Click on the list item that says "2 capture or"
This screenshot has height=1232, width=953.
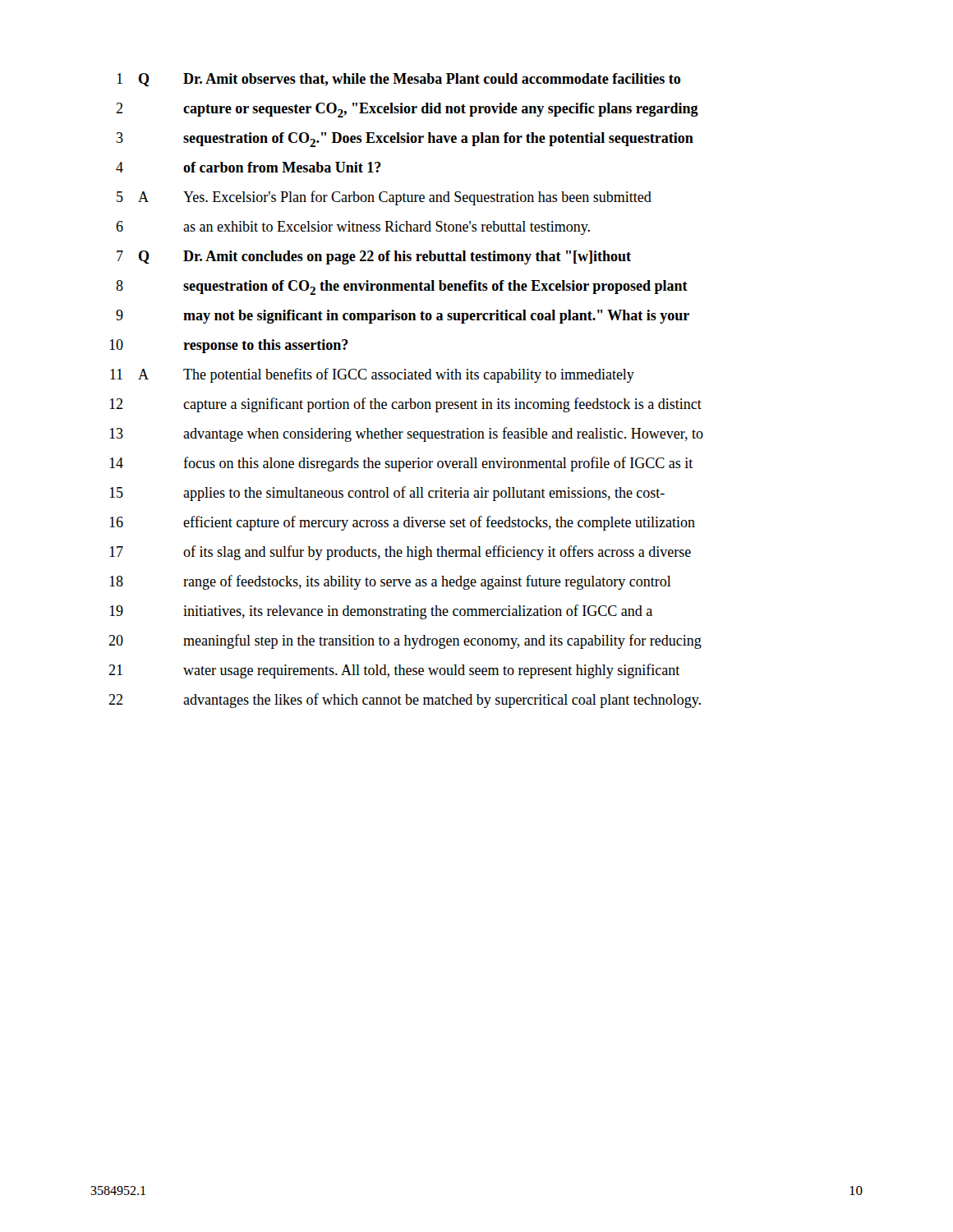(x=481, y=110)
